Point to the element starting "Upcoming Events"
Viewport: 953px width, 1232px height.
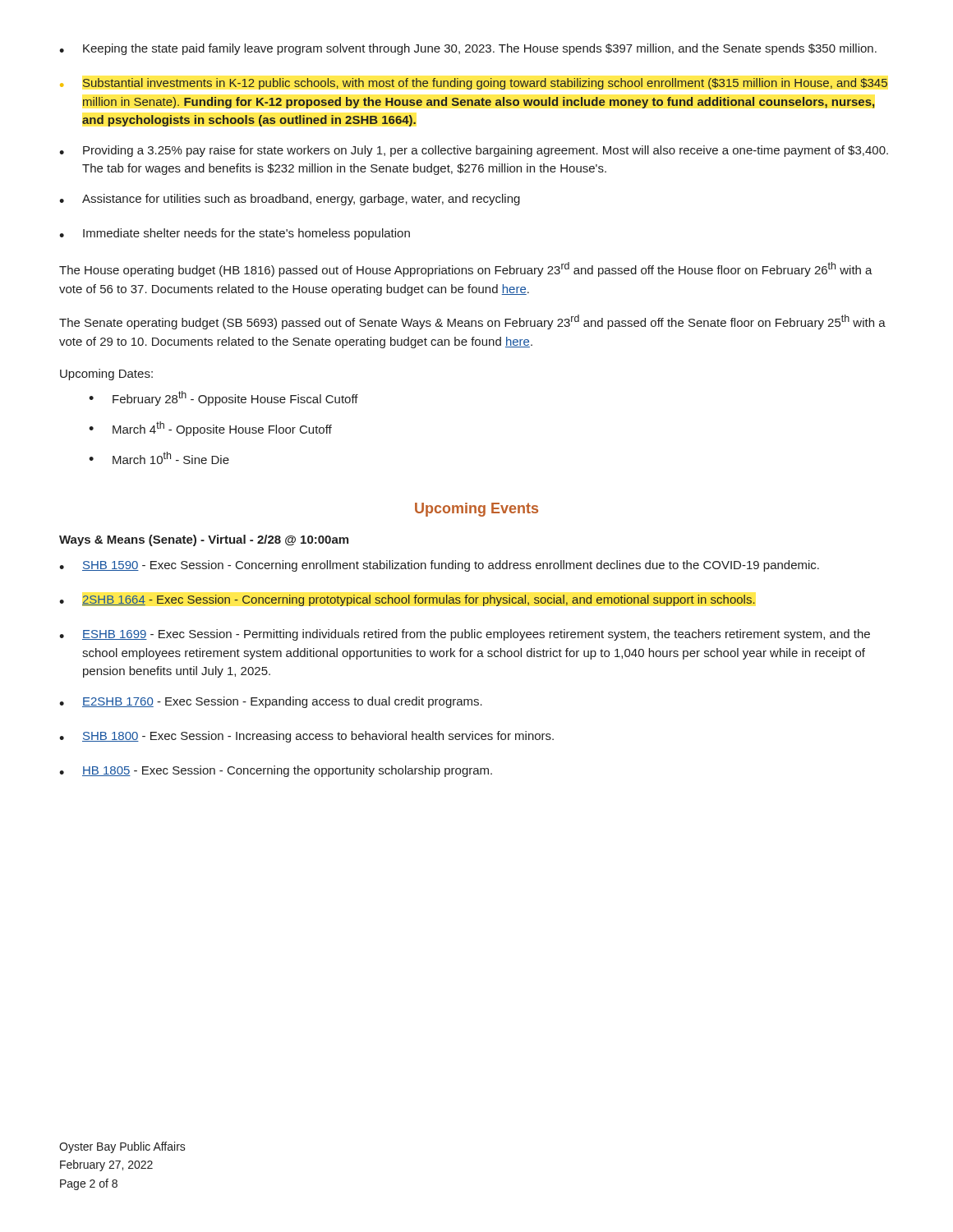(476, 508)
